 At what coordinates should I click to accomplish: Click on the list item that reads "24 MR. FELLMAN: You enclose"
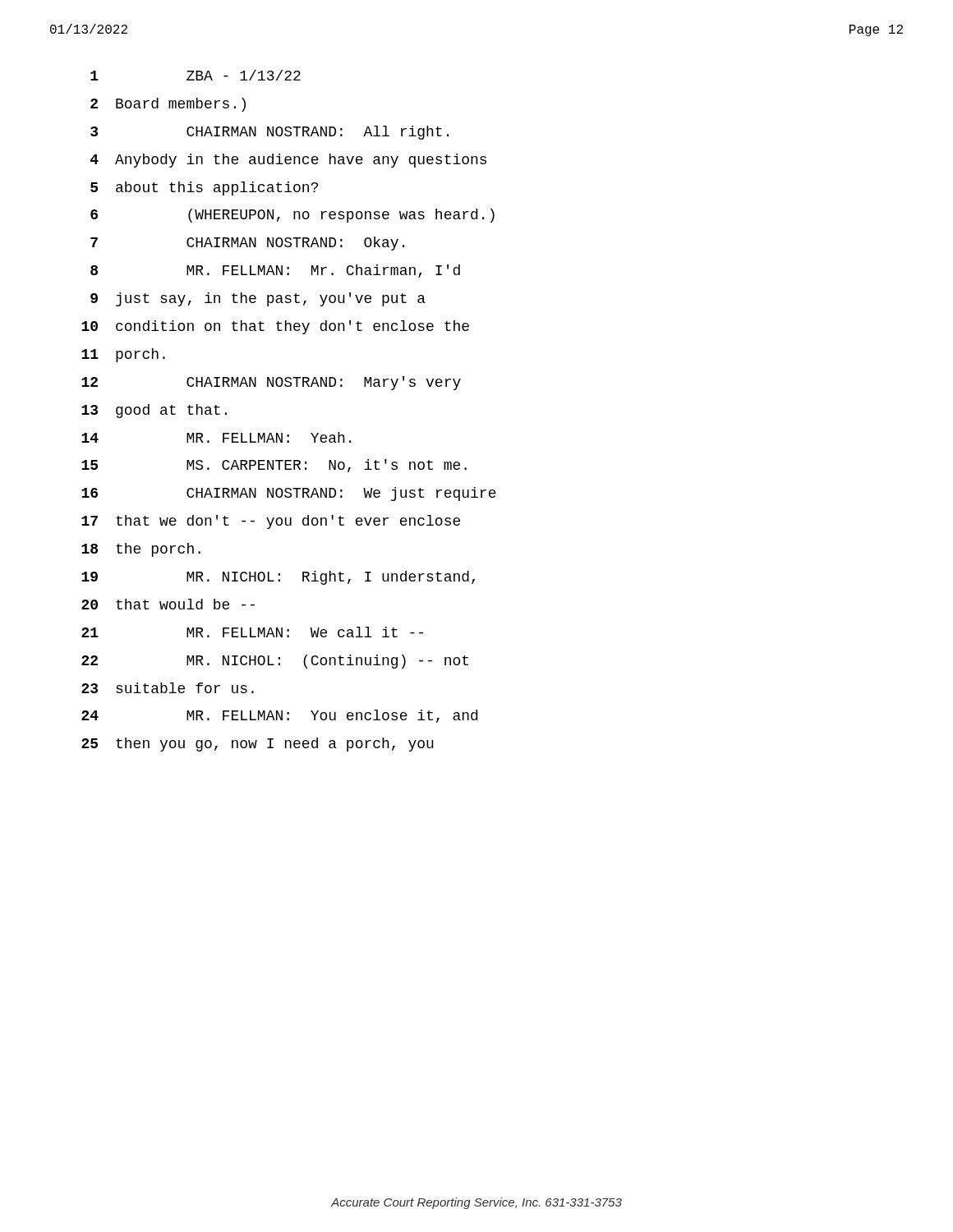coord(264,717)
